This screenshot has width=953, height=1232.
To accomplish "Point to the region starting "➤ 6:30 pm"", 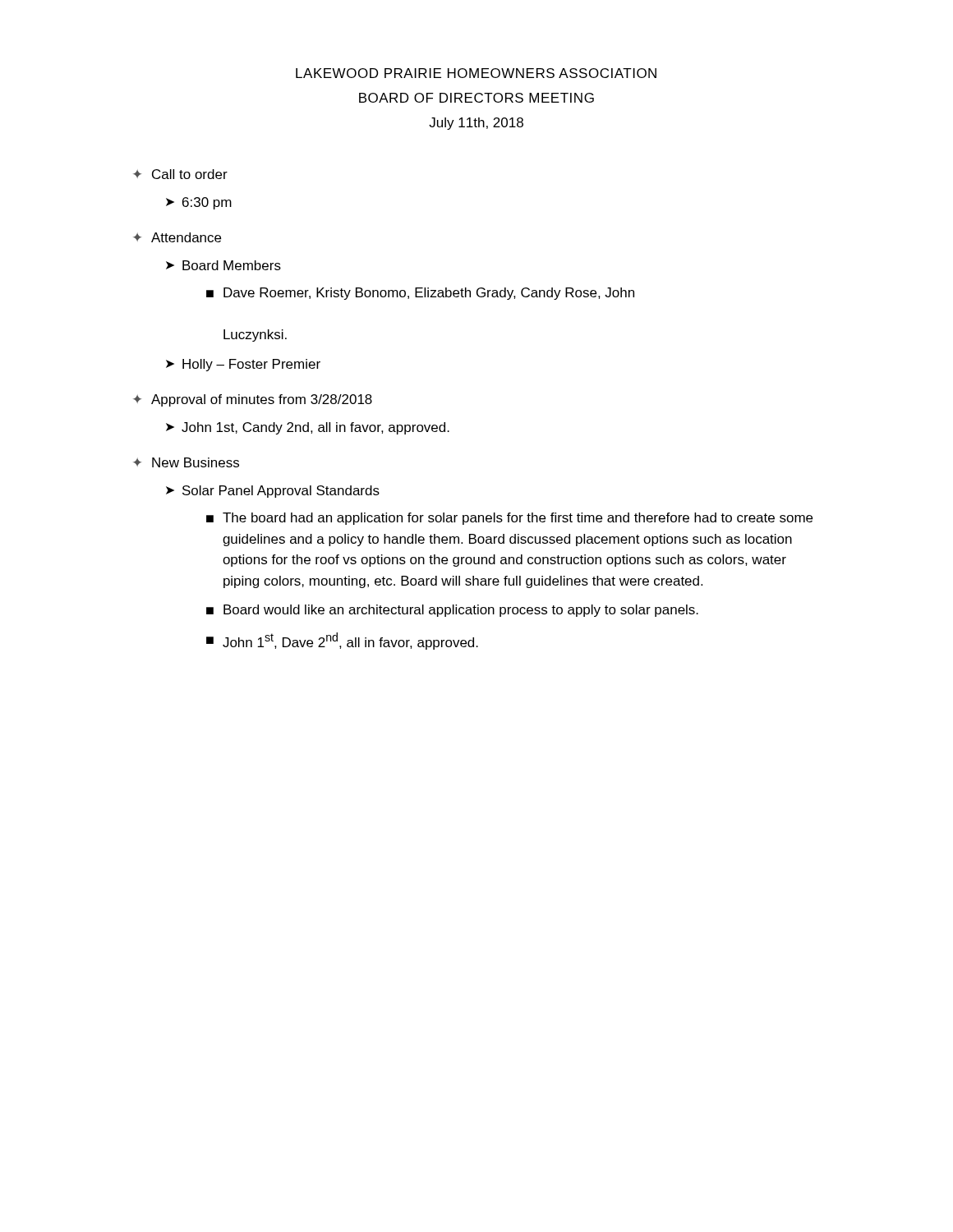I will [198, 202].
